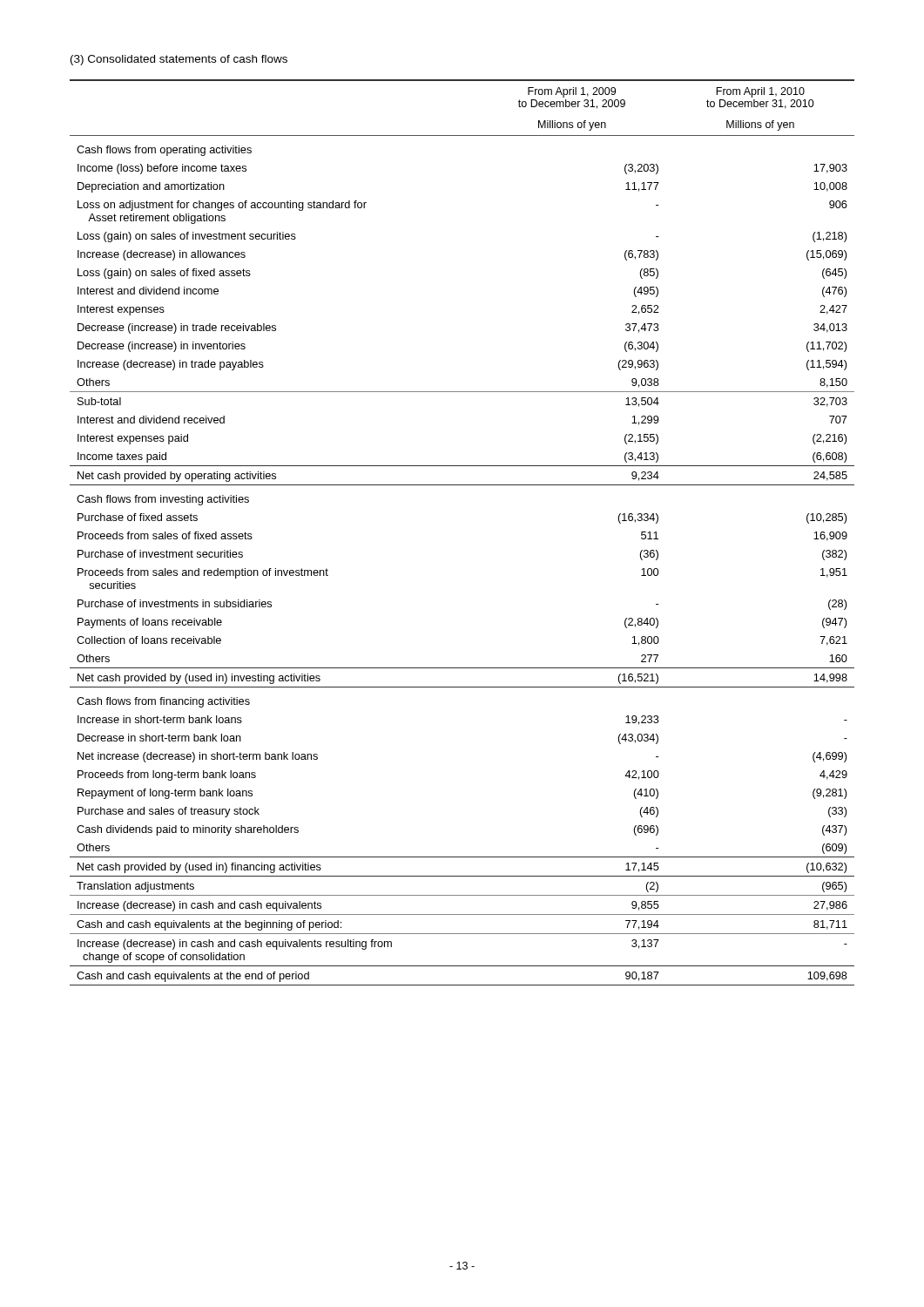This screenshot has width=924, height=1307.
Task: Find the text block starting "(3) Consolidated statements of cash flows"
Action: click(x=179, y=59)
